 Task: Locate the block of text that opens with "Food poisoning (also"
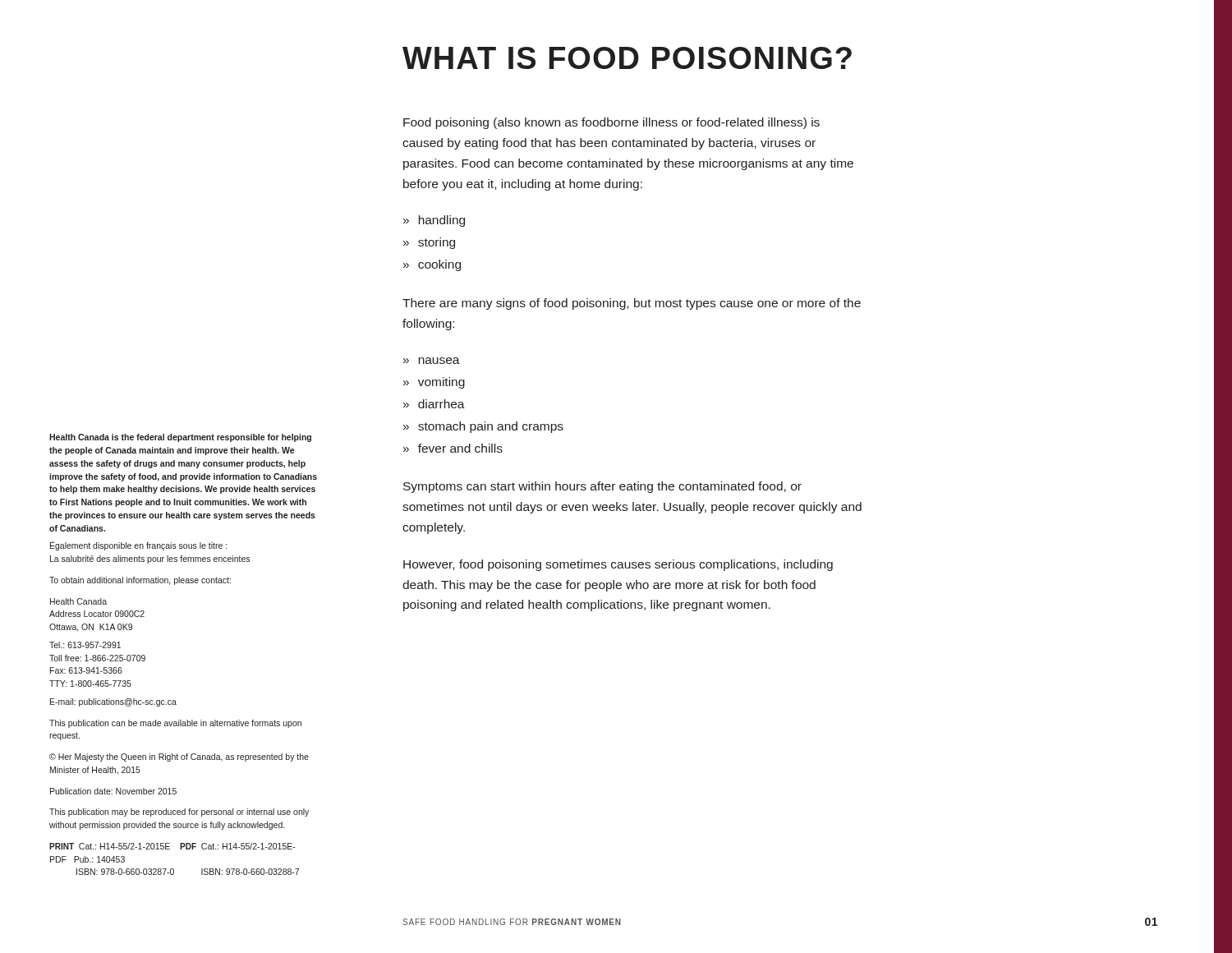[632, 153]
